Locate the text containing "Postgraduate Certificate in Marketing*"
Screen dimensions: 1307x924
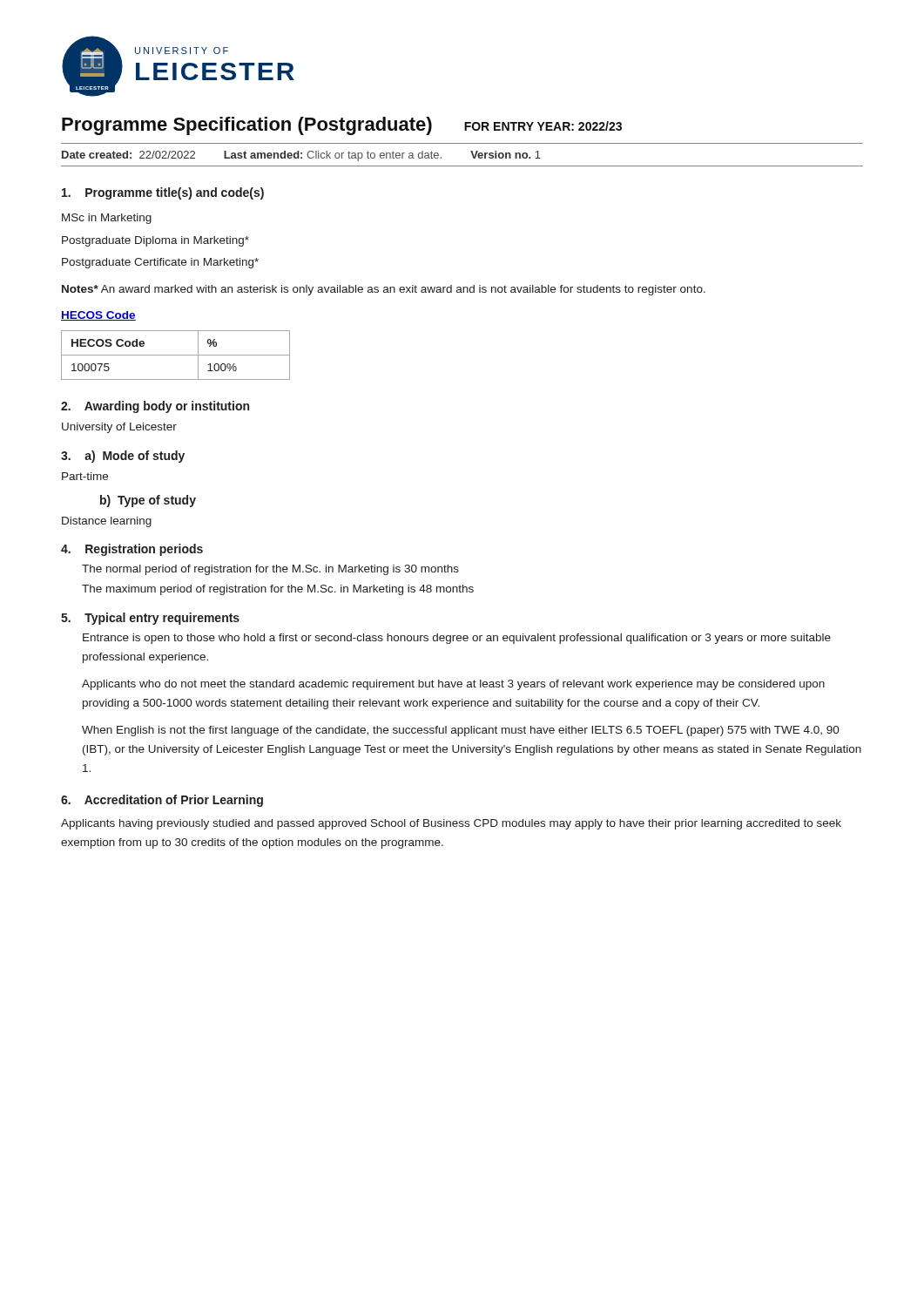point(160,262)
